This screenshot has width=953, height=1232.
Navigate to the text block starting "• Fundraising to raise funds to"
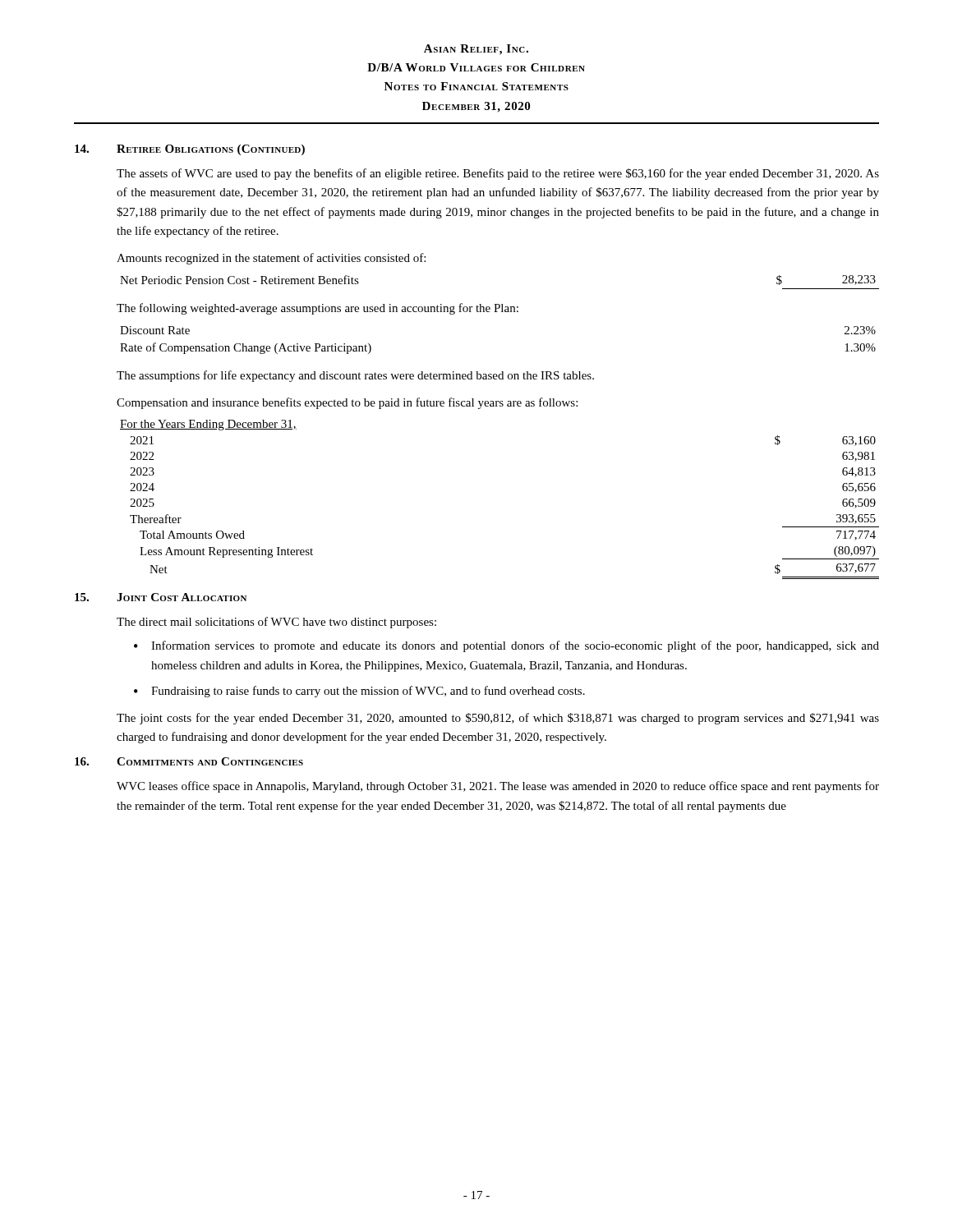coord(506,692)
